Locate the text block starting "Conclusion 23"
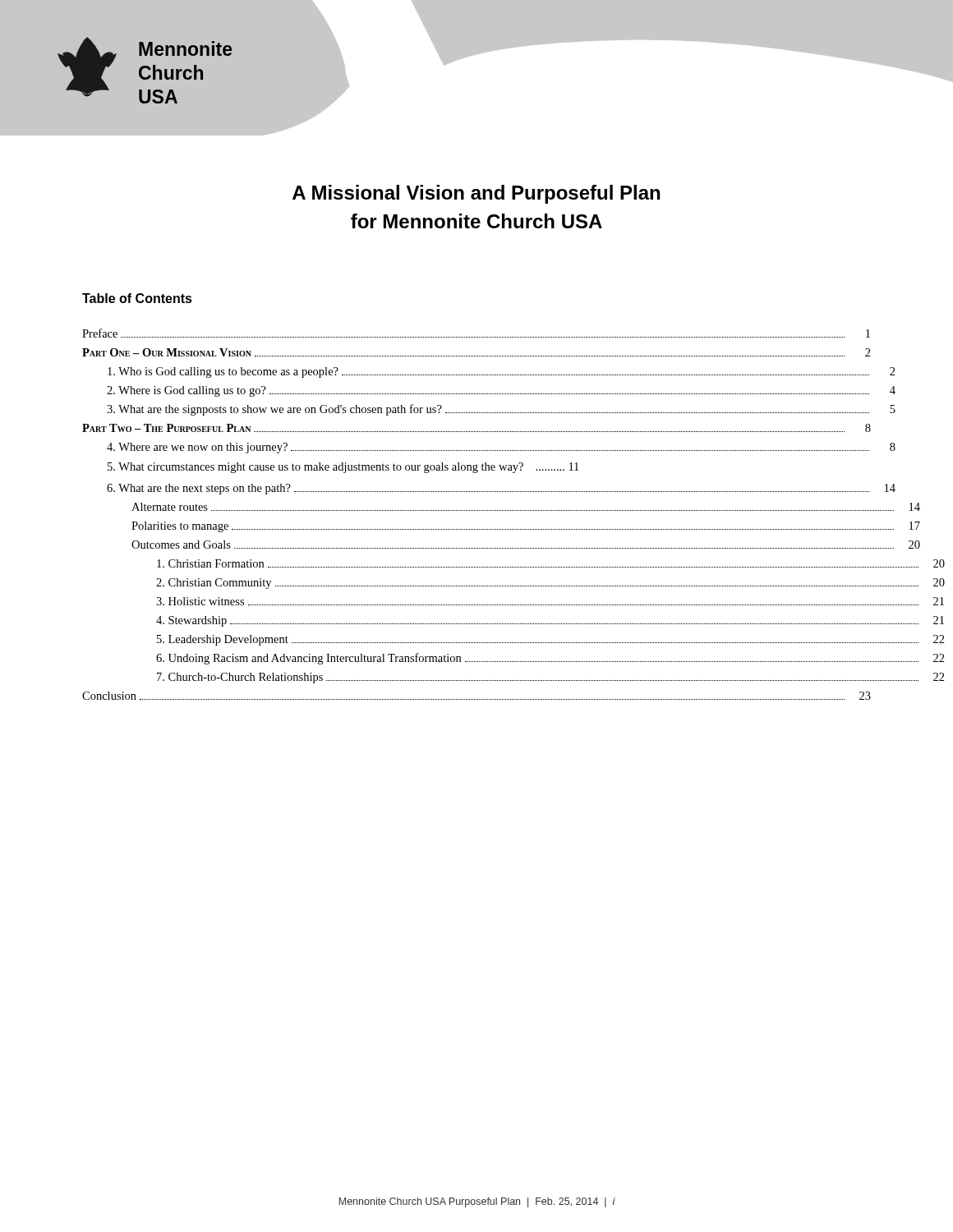The image size is (953, 1232). [476, 696]
